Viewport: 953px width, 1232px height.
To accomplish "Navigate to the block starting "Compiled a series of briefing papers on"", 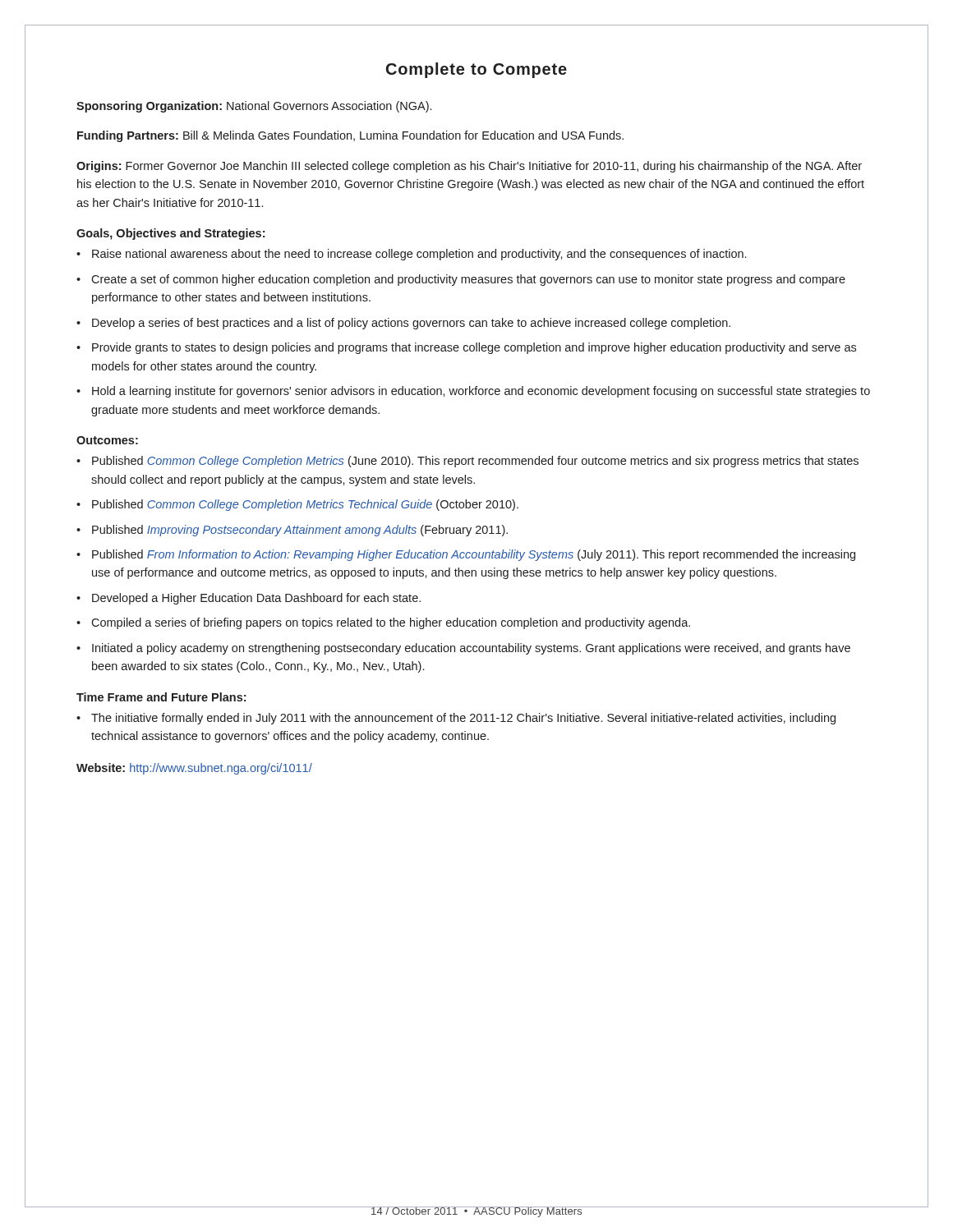I will click(x=391, y=623).
